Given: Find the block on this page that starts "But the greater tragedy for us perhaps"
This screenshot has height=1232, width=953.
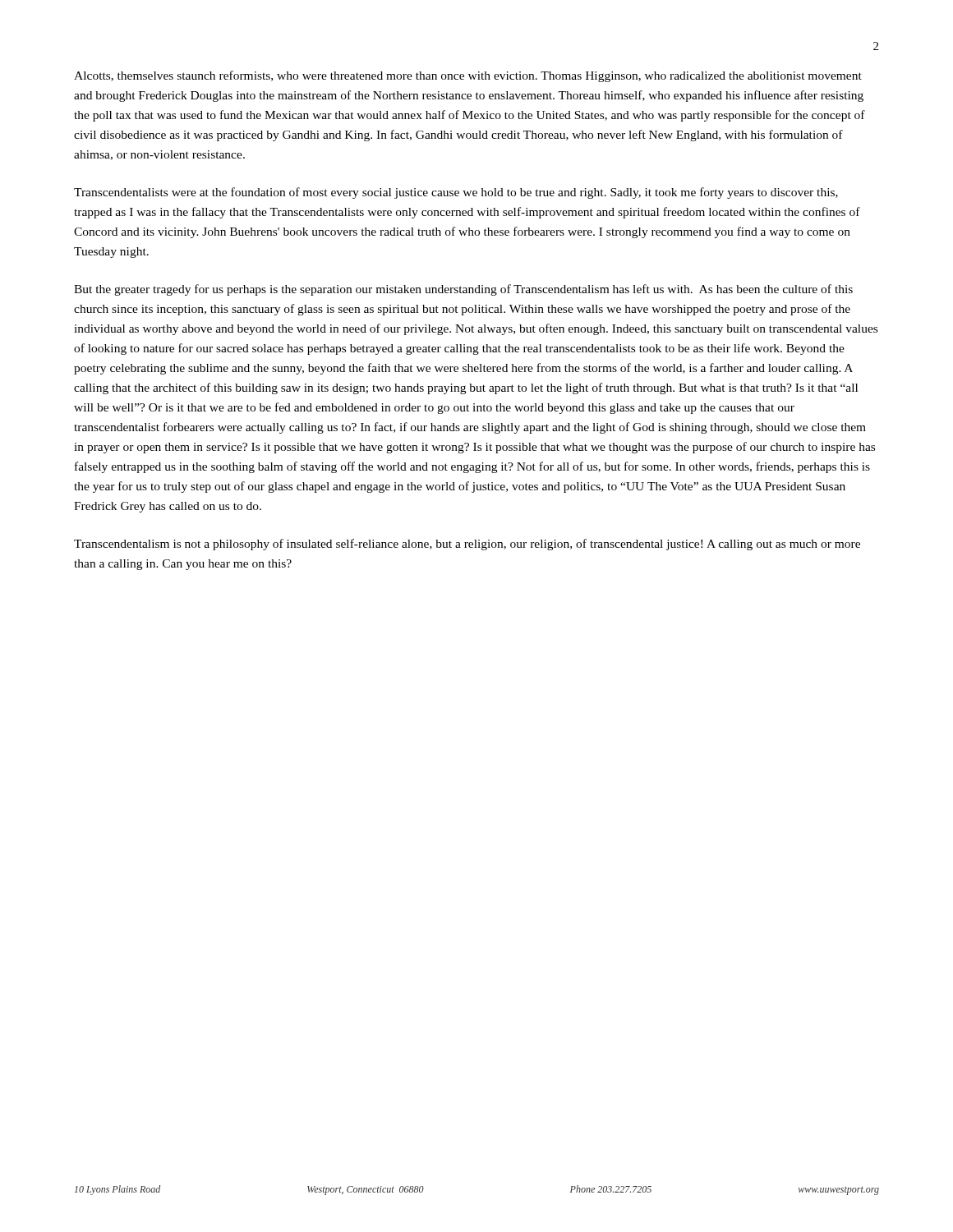Looking at the screenshot, I should point(476,397).
